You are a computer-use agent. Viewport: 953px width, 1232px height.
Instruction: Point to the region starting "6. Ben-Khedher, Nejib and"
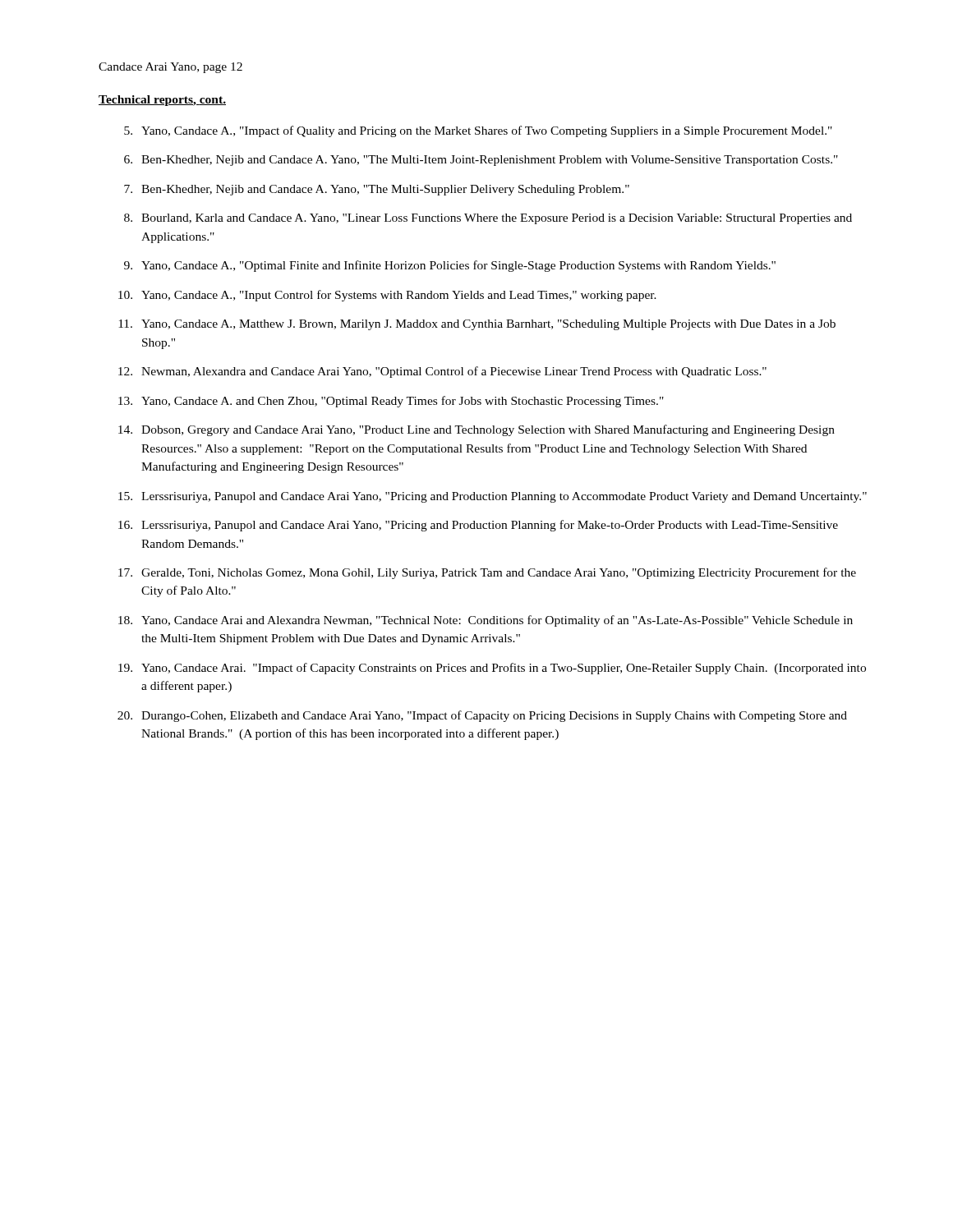pyautogui.click(x=485, y=160)
